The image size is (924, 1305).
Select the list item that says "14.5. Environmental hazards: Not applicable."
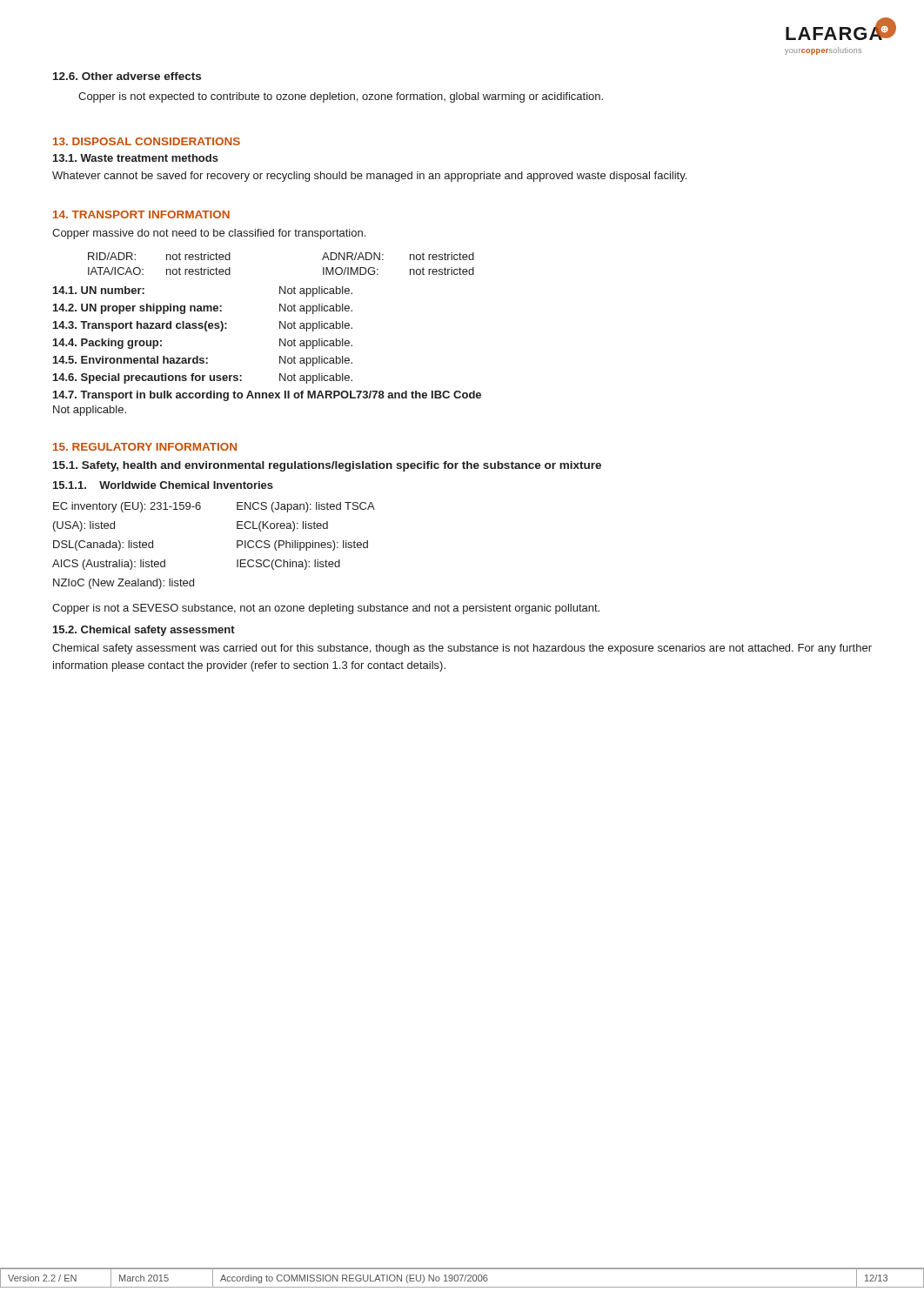(203, 359)
